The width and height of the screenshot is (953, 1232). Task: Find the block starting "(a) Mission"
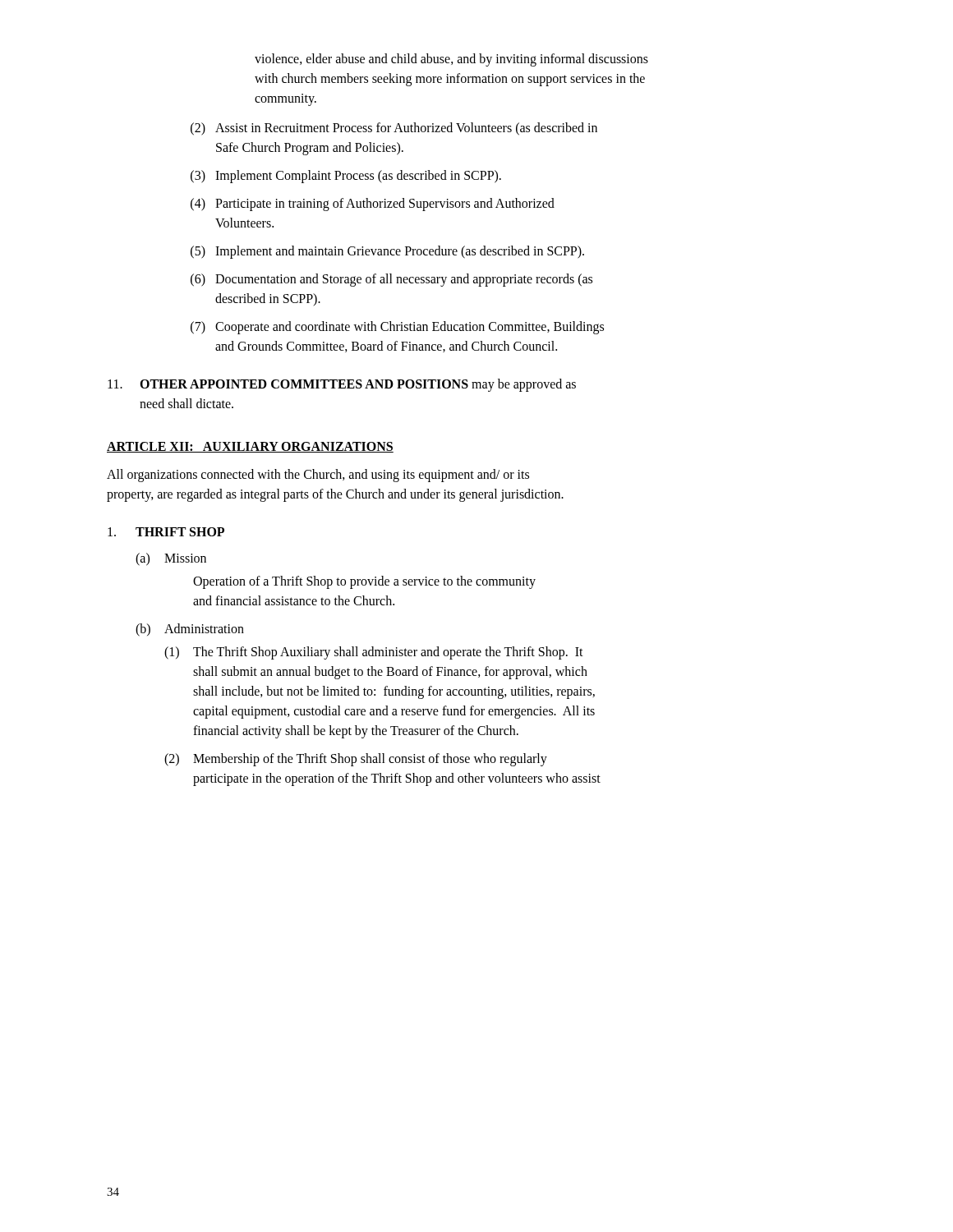pyautogui.click(x=171, y=559)
